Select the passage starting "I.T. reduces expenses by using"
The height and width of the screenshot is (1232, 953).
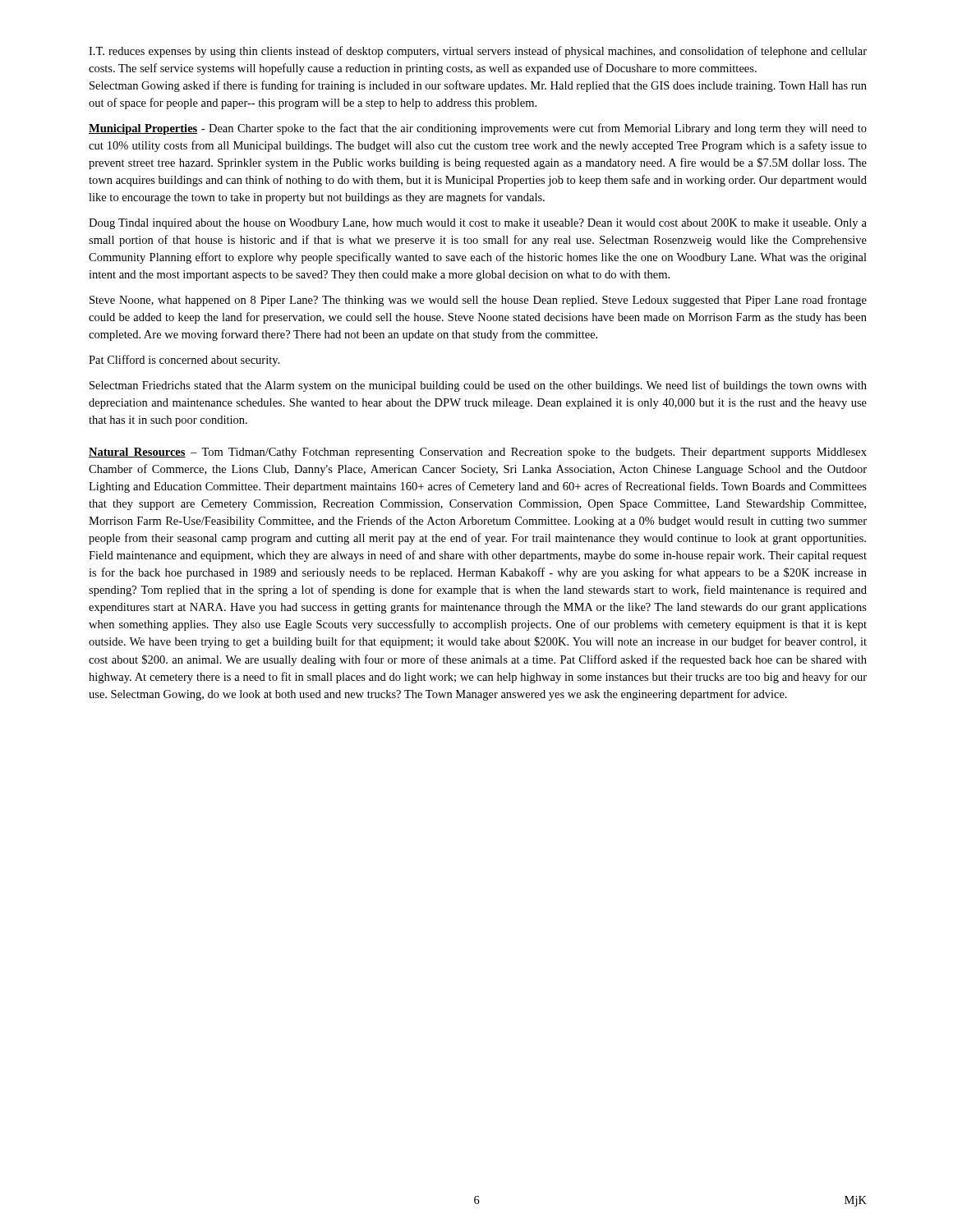tap(478, 77)
